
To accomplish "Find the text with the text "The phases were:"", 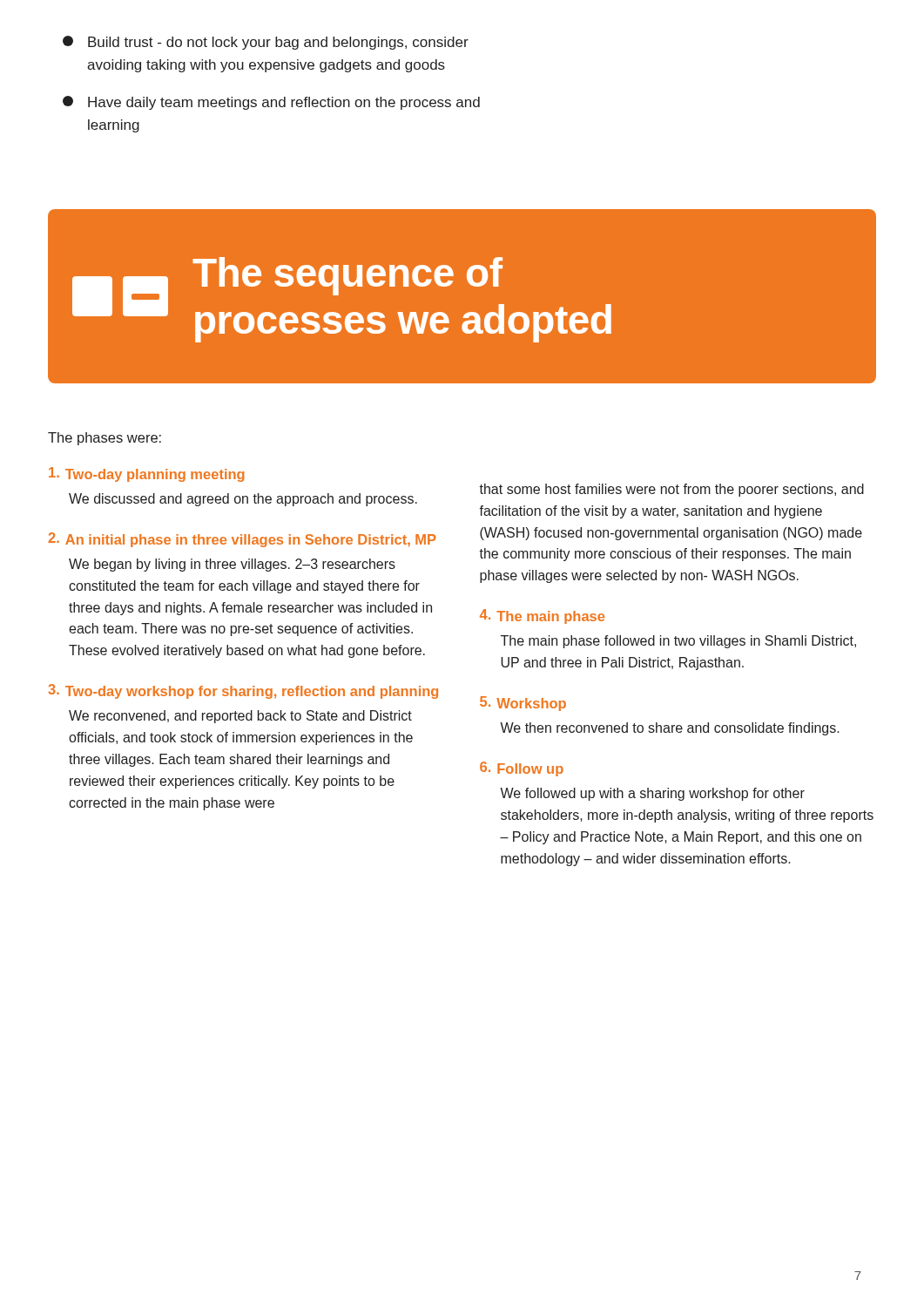I will [x=105, y=437].
